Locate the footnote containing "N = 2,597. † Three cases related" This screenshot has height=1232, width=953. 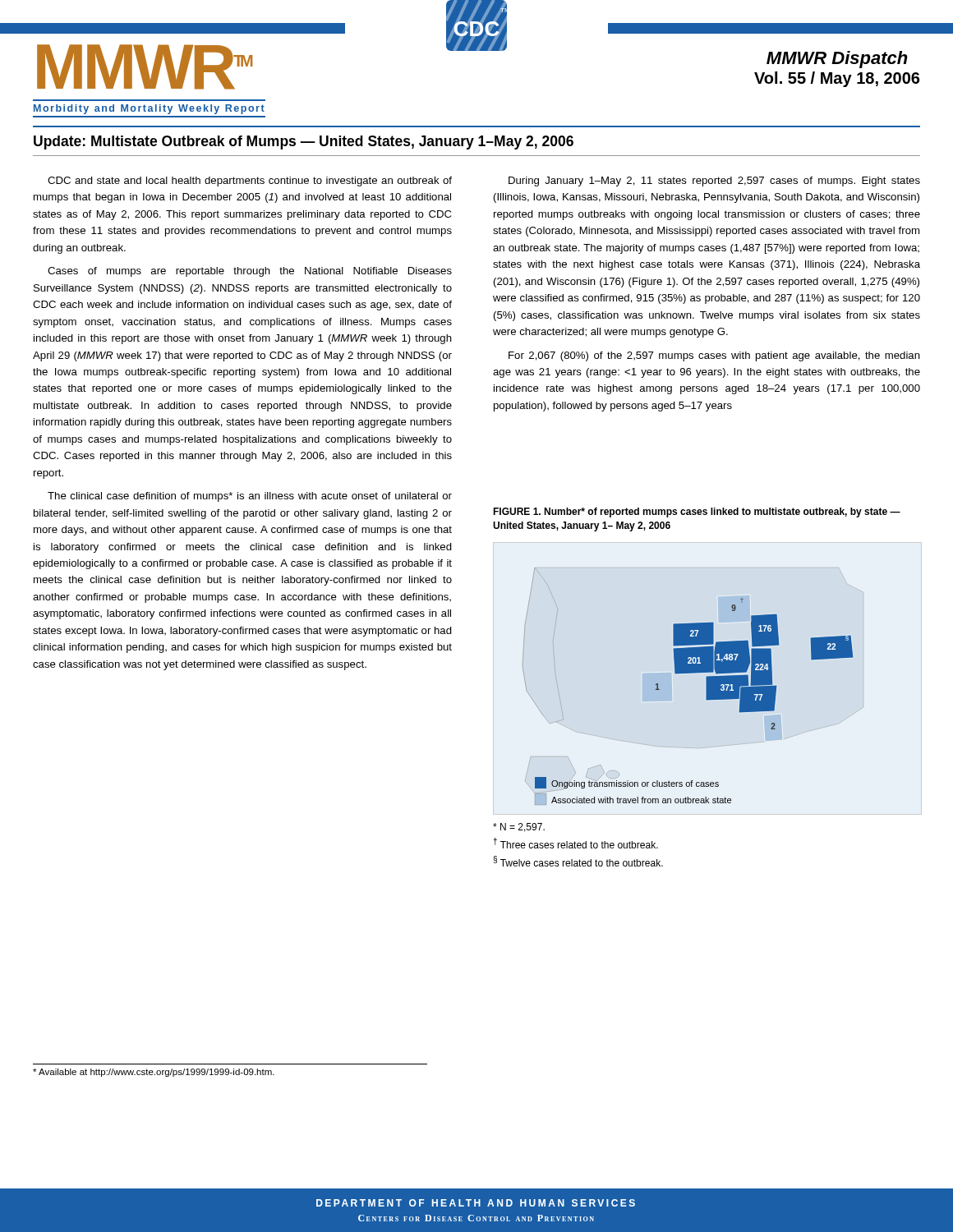(x=519, y=827)
